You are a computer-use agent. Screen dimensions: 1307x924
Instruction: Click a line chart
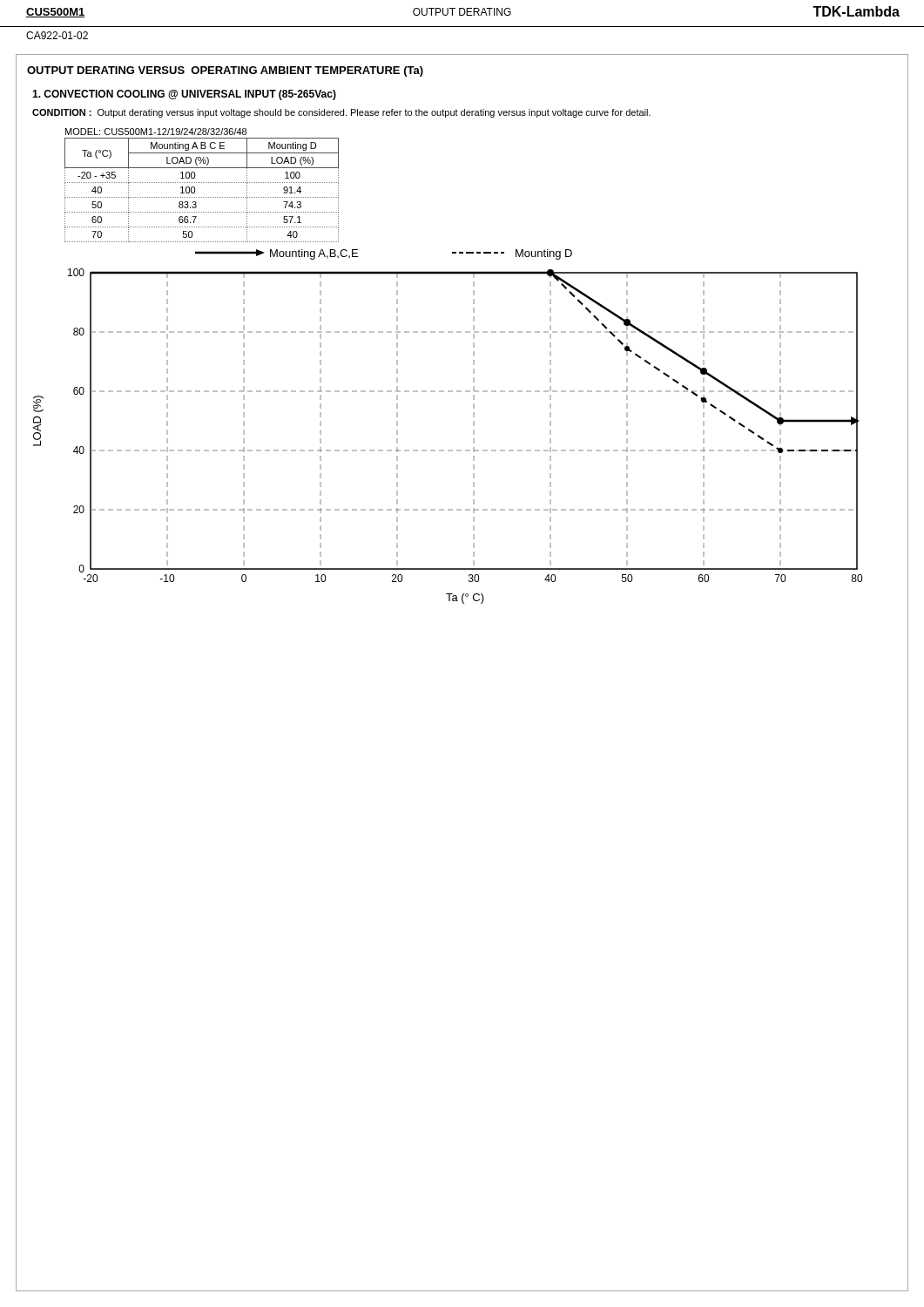462,421
